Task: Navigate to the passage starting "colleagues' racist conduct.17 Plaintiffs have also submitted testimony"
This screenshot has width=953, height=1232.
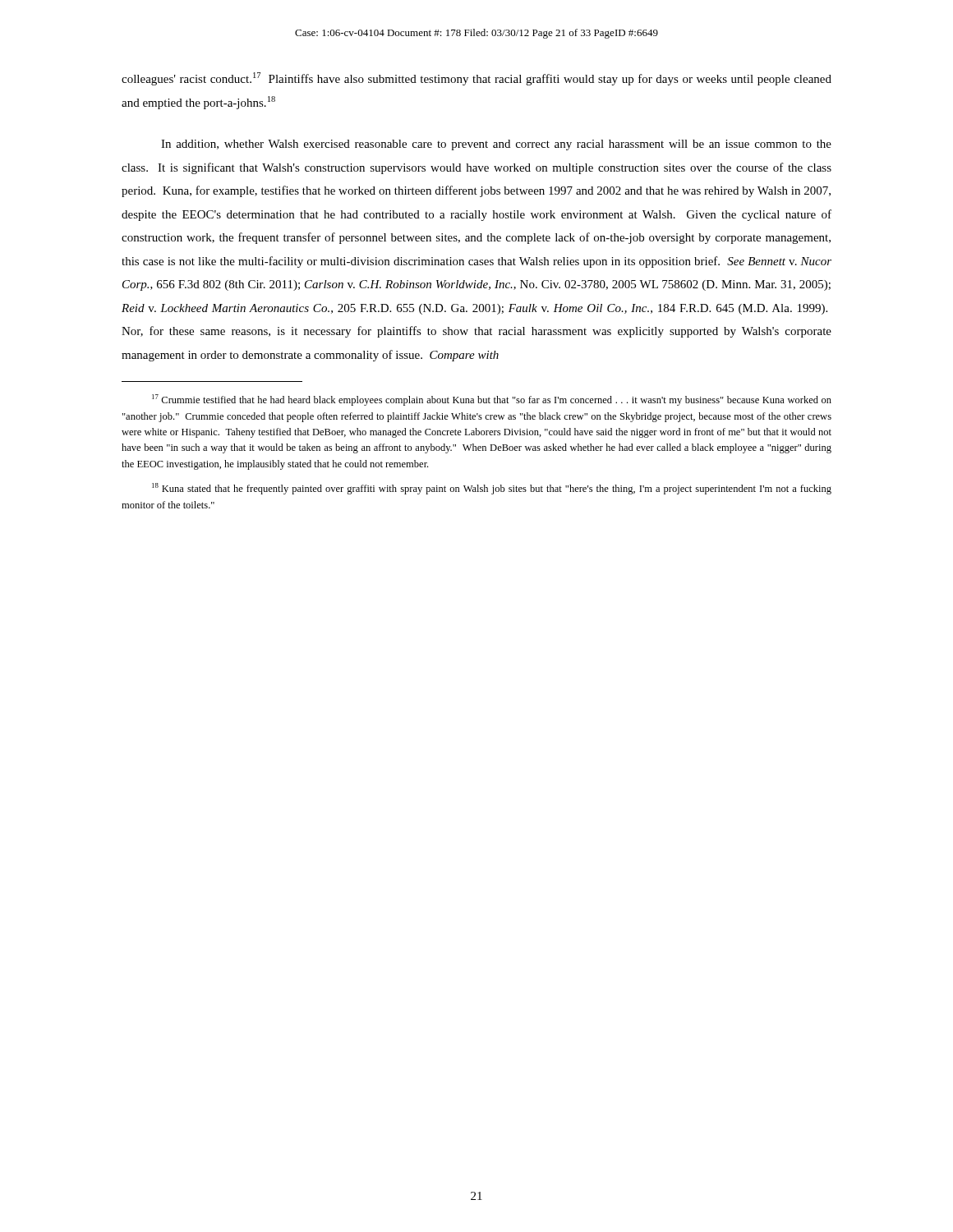Action: pos(476,90)
